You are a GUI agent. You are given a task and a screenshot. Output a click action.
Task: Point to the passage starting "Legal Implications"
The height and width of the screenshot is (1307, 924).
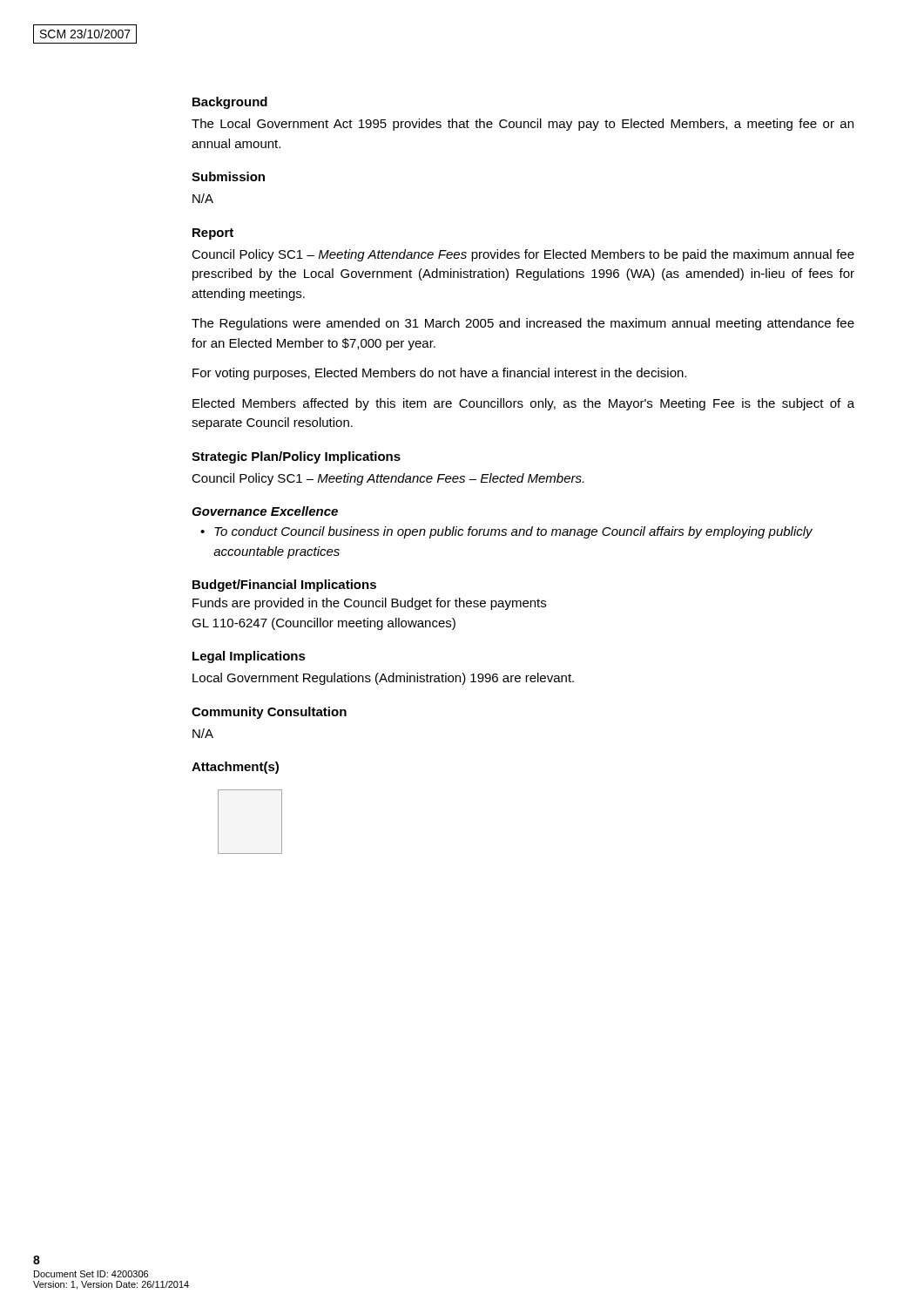tap(249, 656)
